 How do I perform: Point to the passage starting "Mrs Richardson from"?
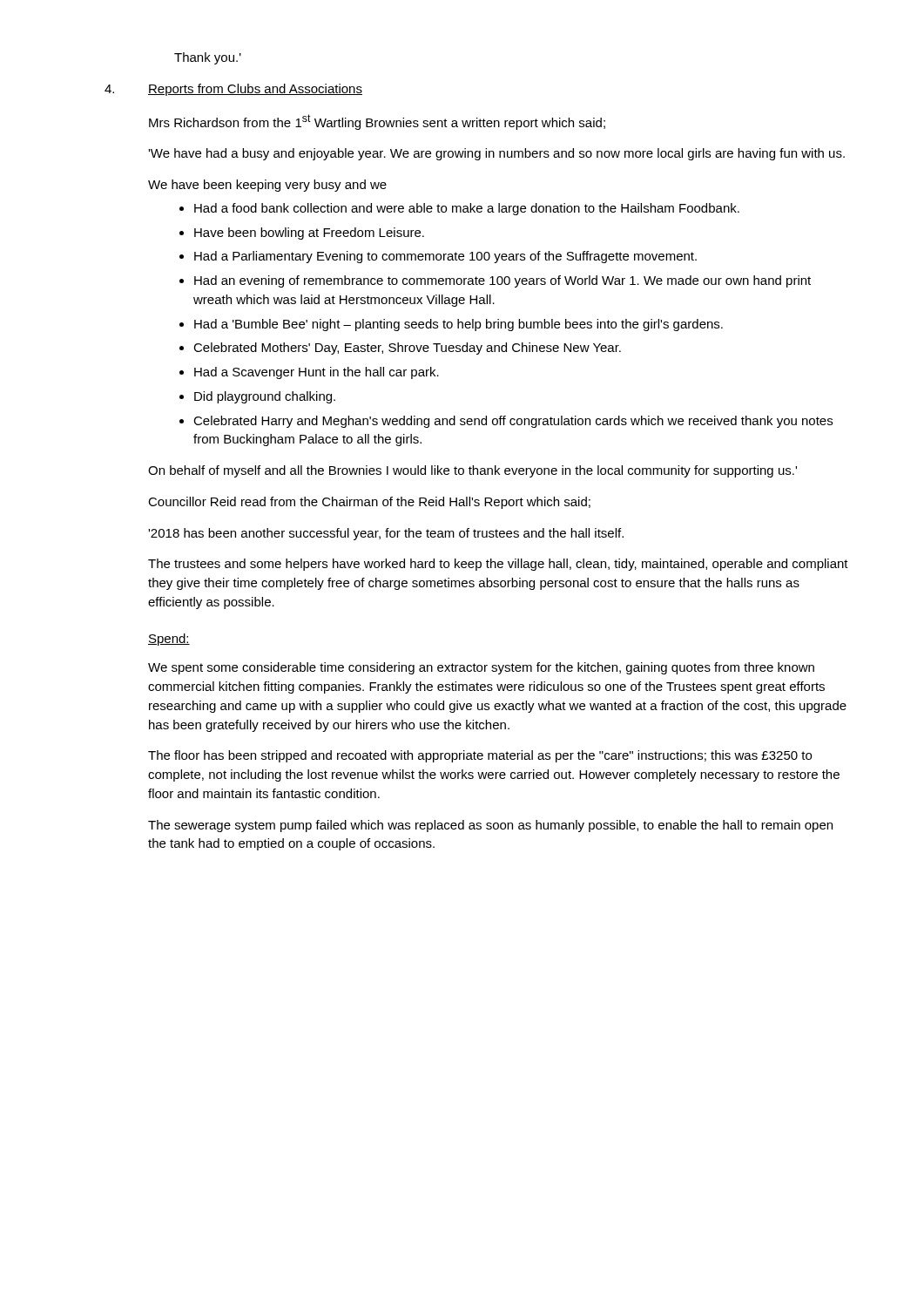click(377, 121)
